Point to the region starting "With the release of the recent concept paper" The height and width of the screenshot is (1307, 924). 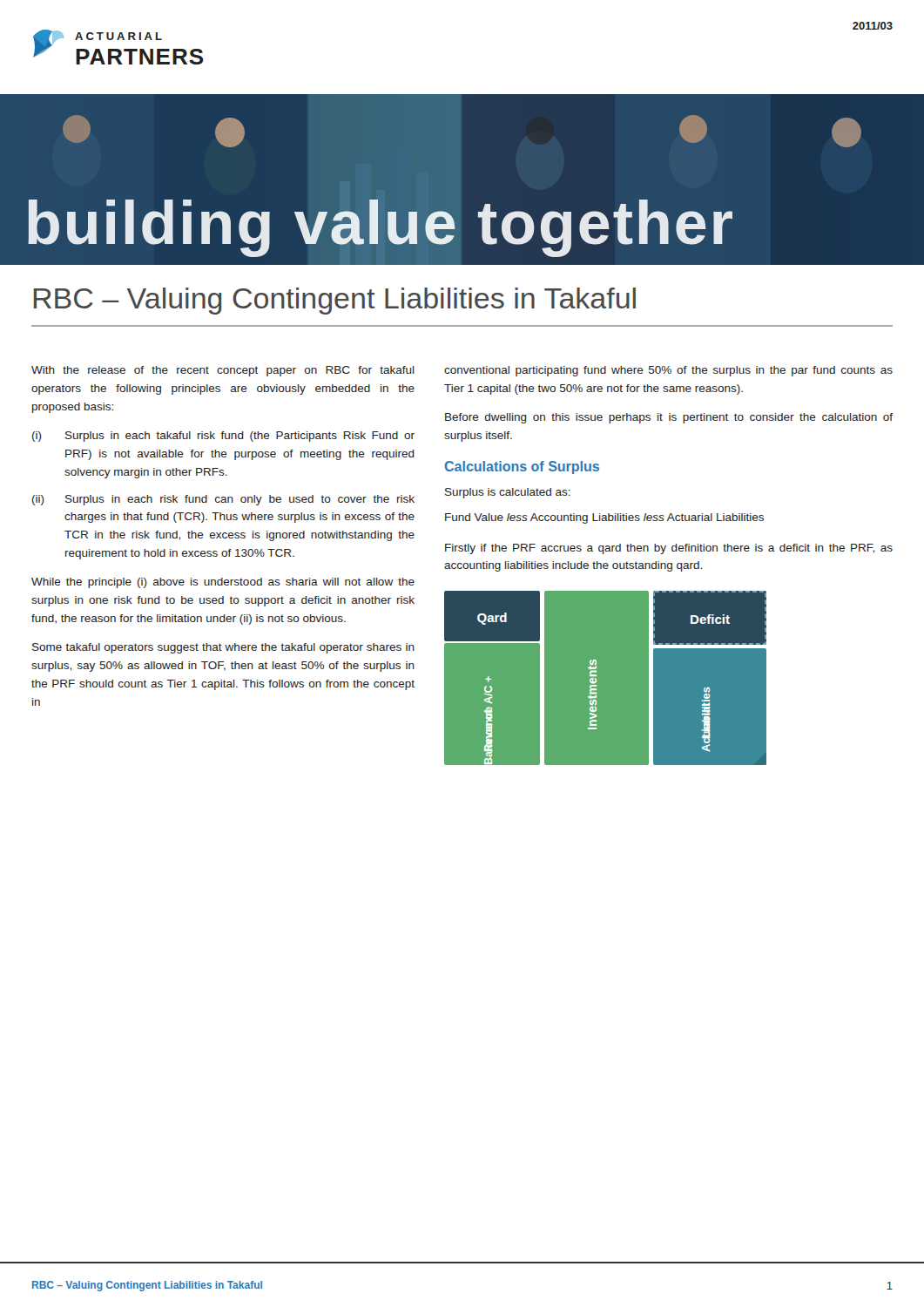(x=223, y=388)
